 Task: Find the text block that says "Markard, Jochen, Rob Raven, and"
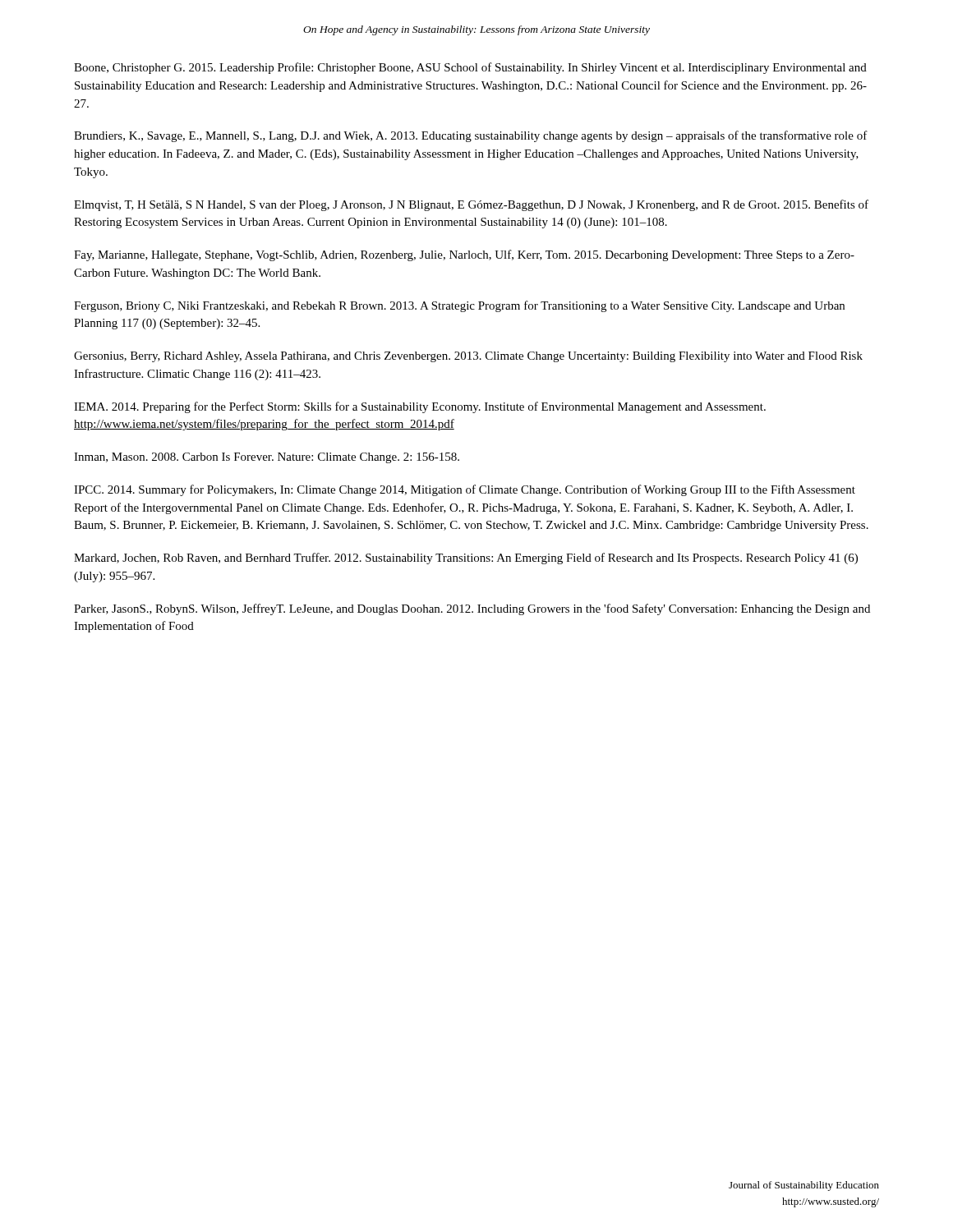[466, 567]
